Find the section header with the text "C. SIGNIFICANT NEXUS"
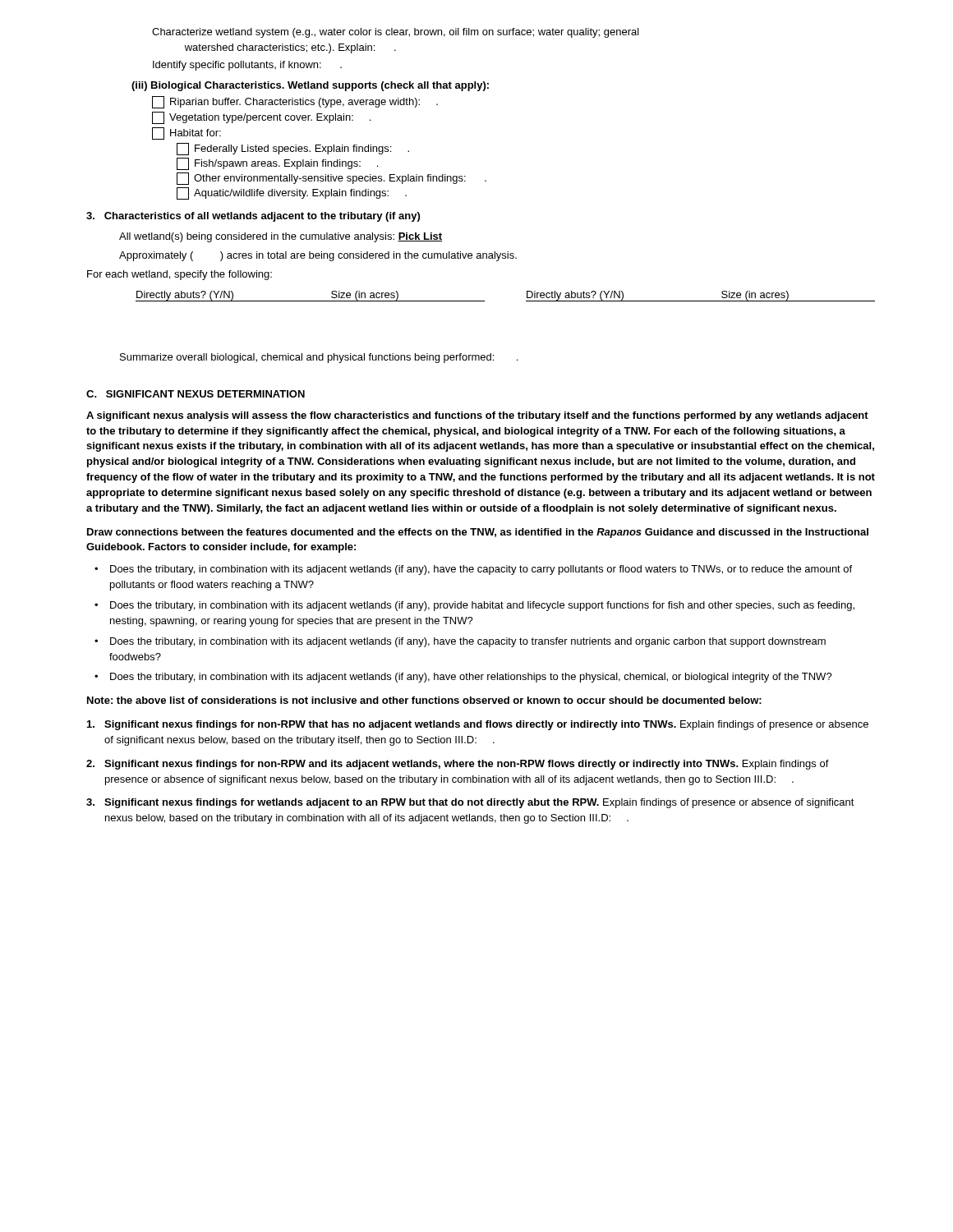953x1232 pixels. 196,394
